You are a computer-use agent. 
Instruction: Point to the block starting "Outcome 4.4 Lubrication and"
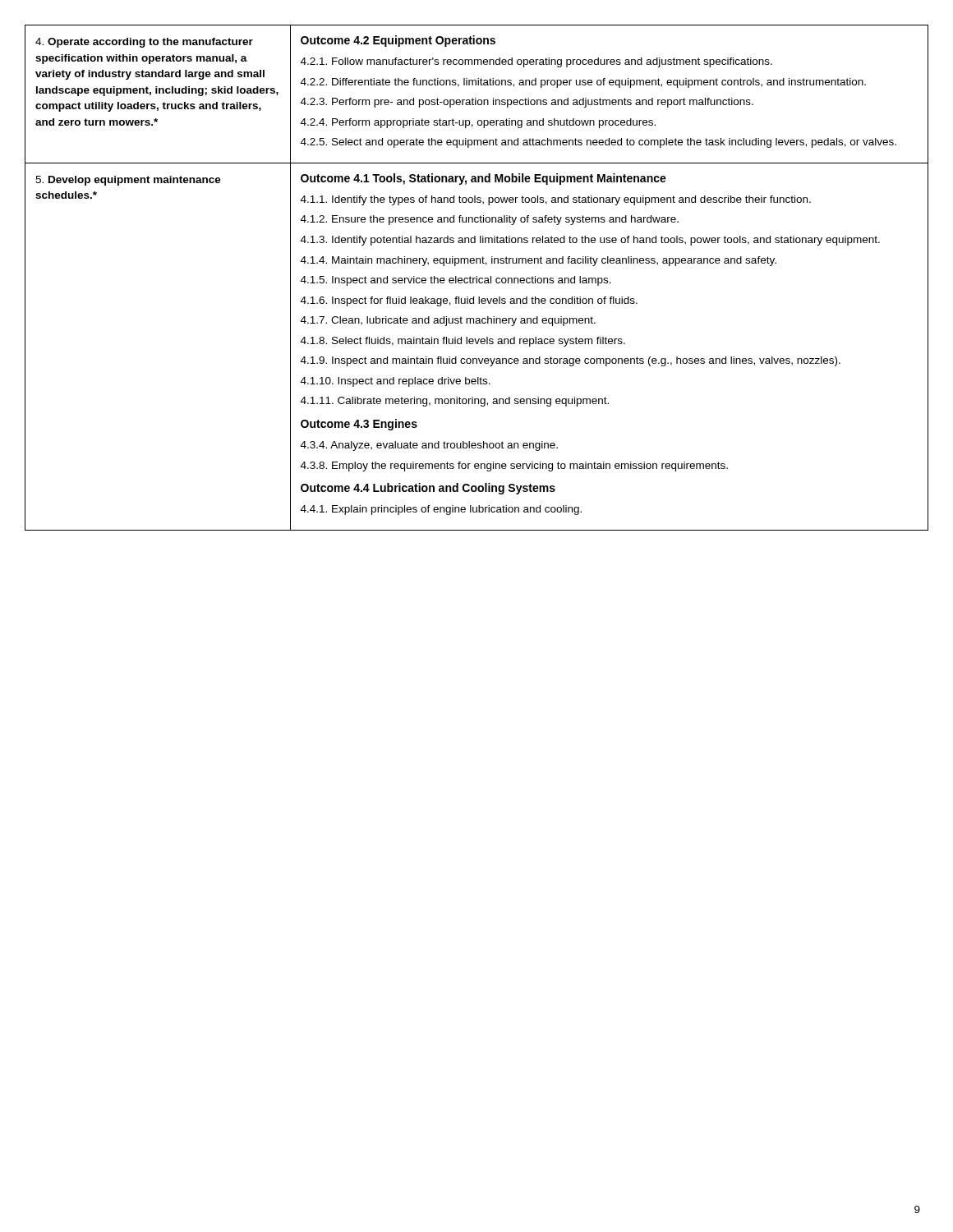coord(428,489)
